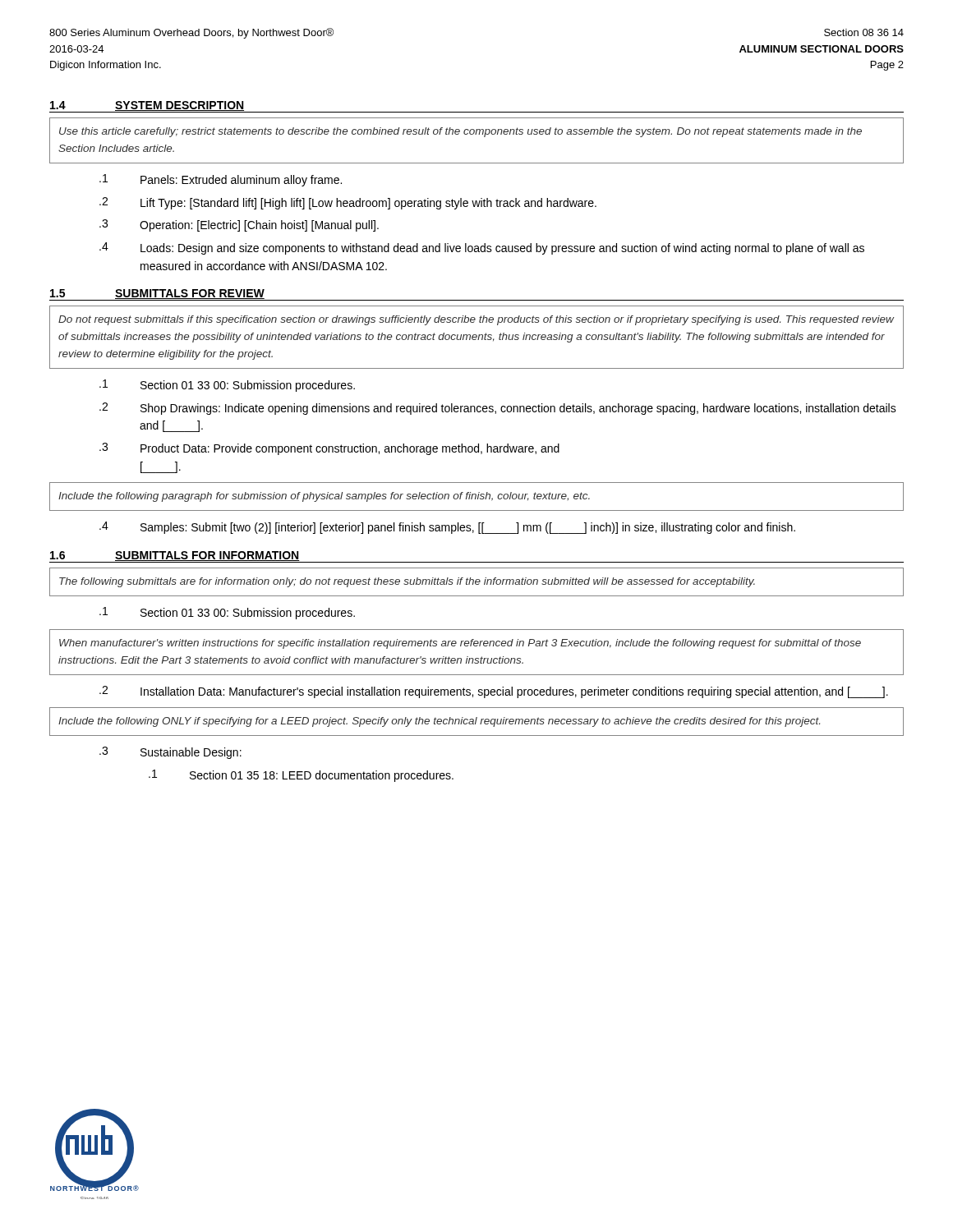Select the text block starting ".2 Lift Type: [Standard lift]"
This screenshot has width=953, height=1232.
[x=501, y=203]
